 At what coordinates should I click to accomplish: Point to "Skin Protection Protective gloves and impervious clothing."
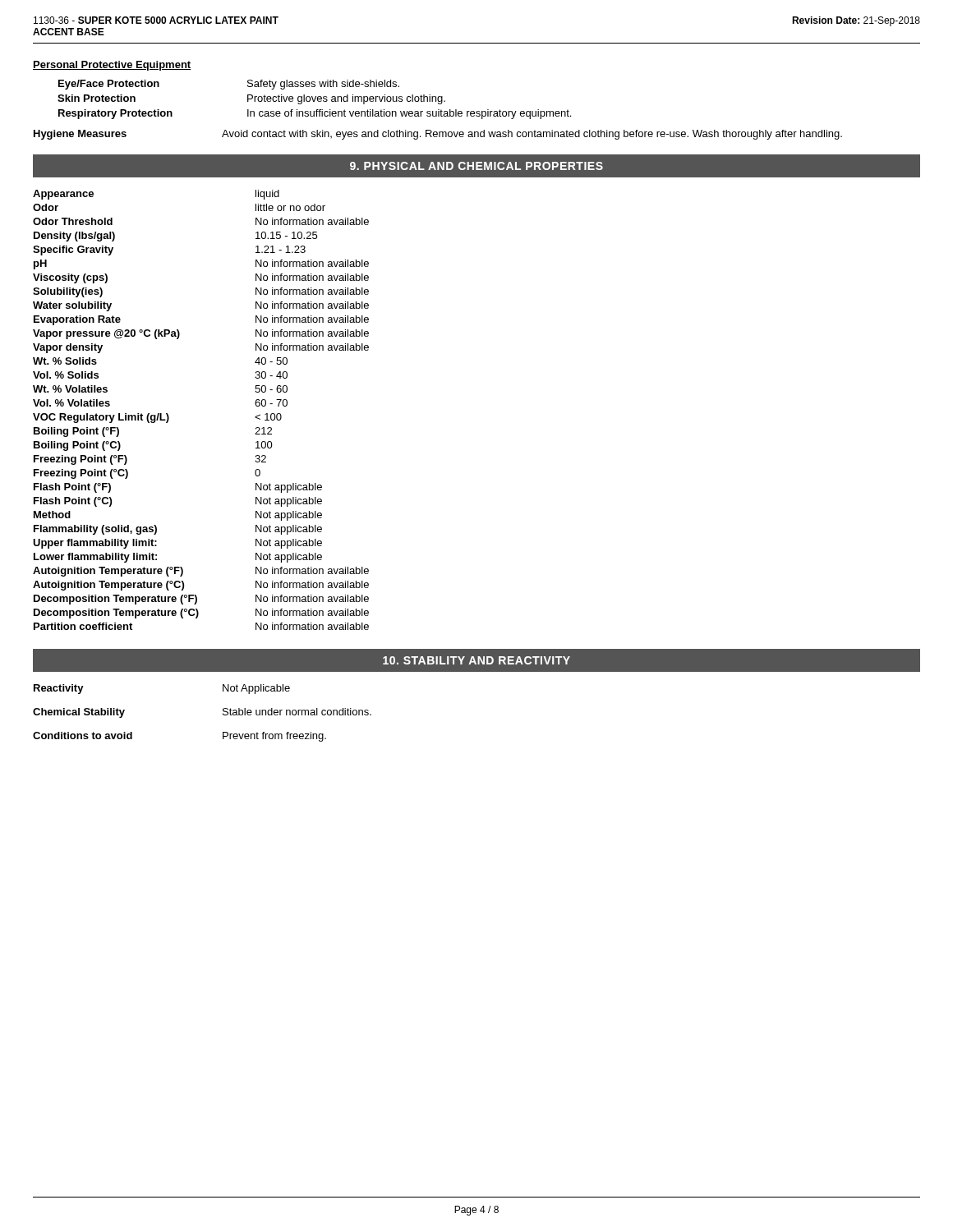(251, 99)
